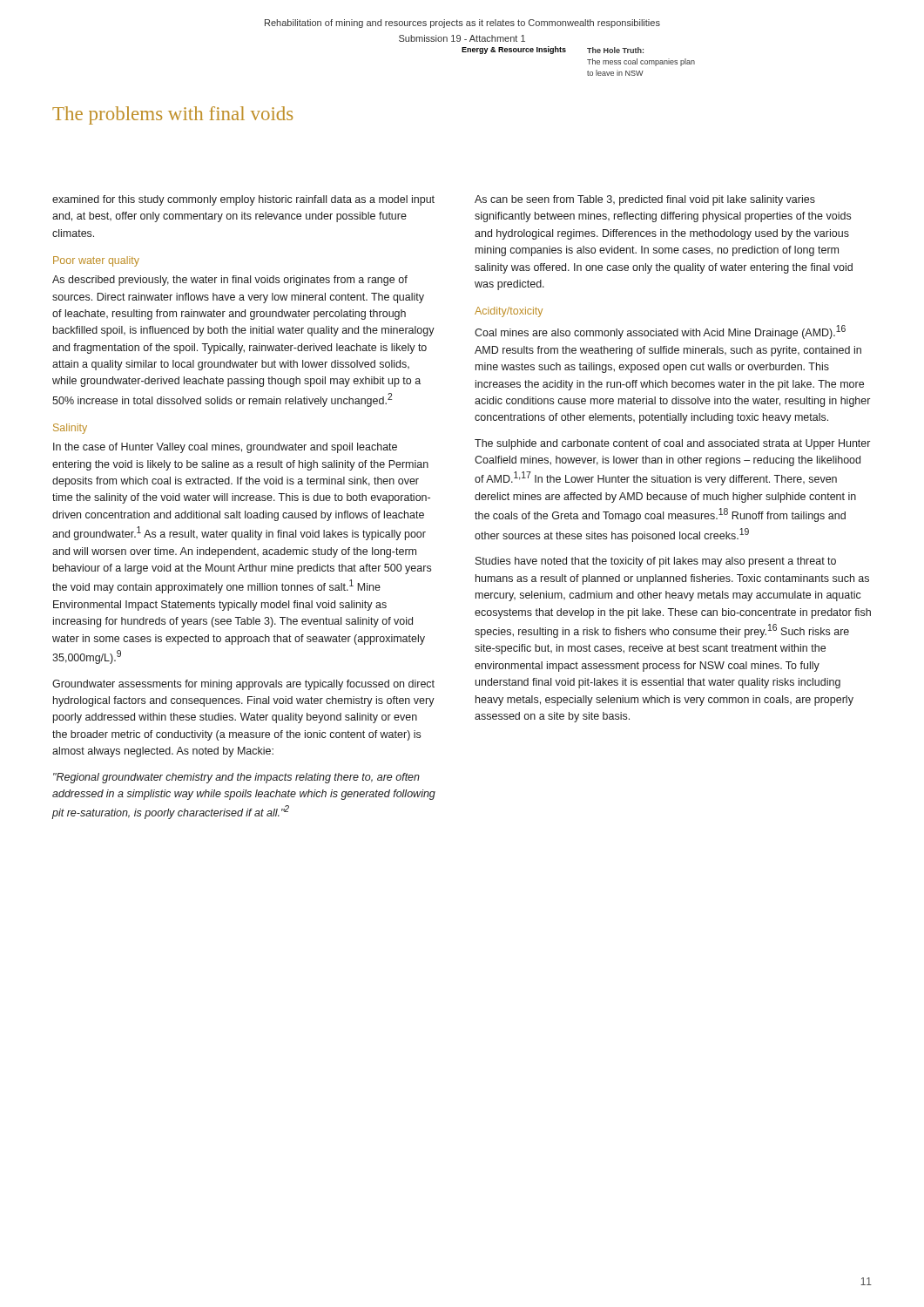Find the block on this page that starts "As can be seen from Table 3, predicted"
Screen dimensions: 1307x924
point(664,242)
